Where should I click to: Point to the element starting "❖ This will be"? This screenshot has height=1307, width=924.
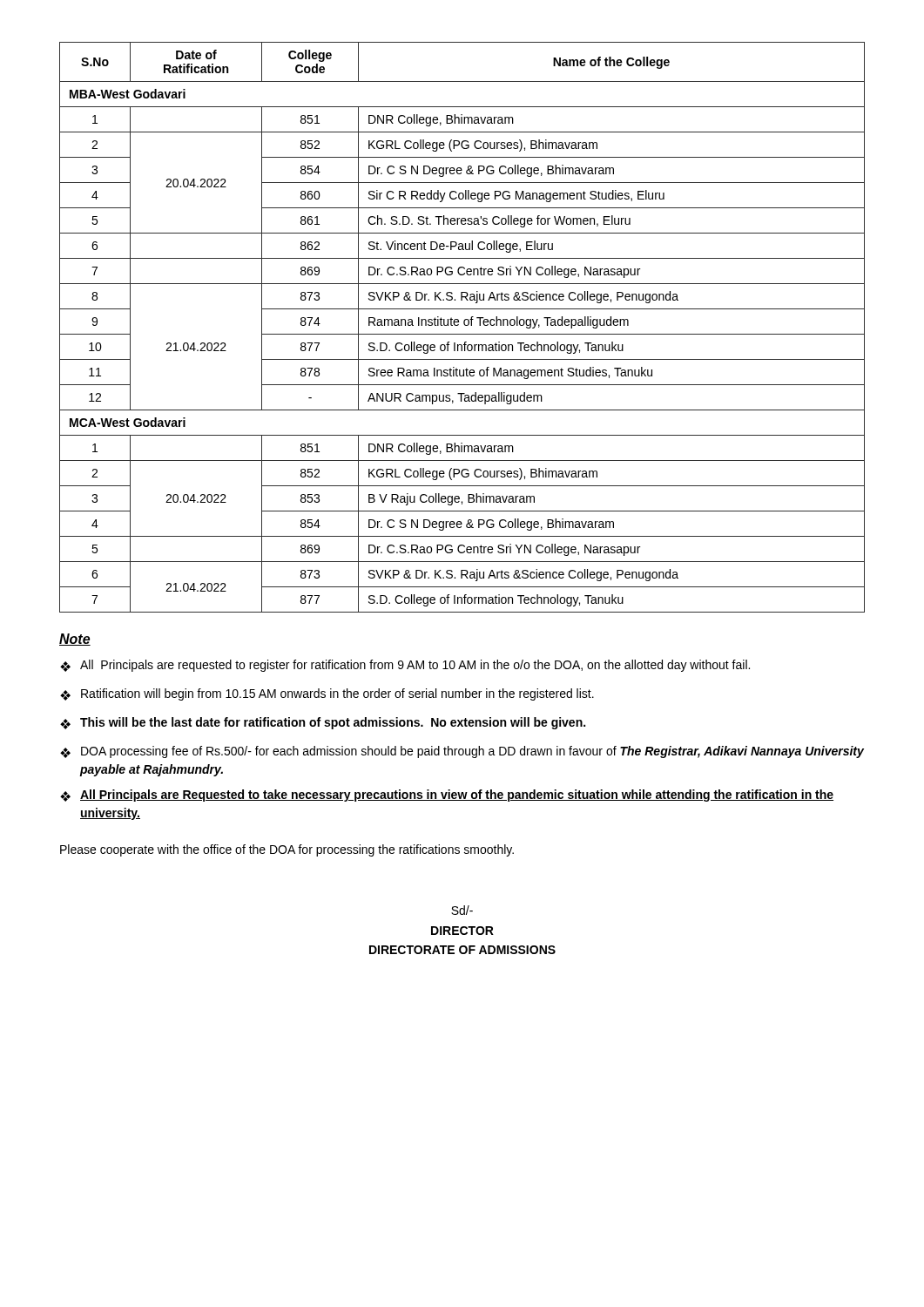click(462, 725)
